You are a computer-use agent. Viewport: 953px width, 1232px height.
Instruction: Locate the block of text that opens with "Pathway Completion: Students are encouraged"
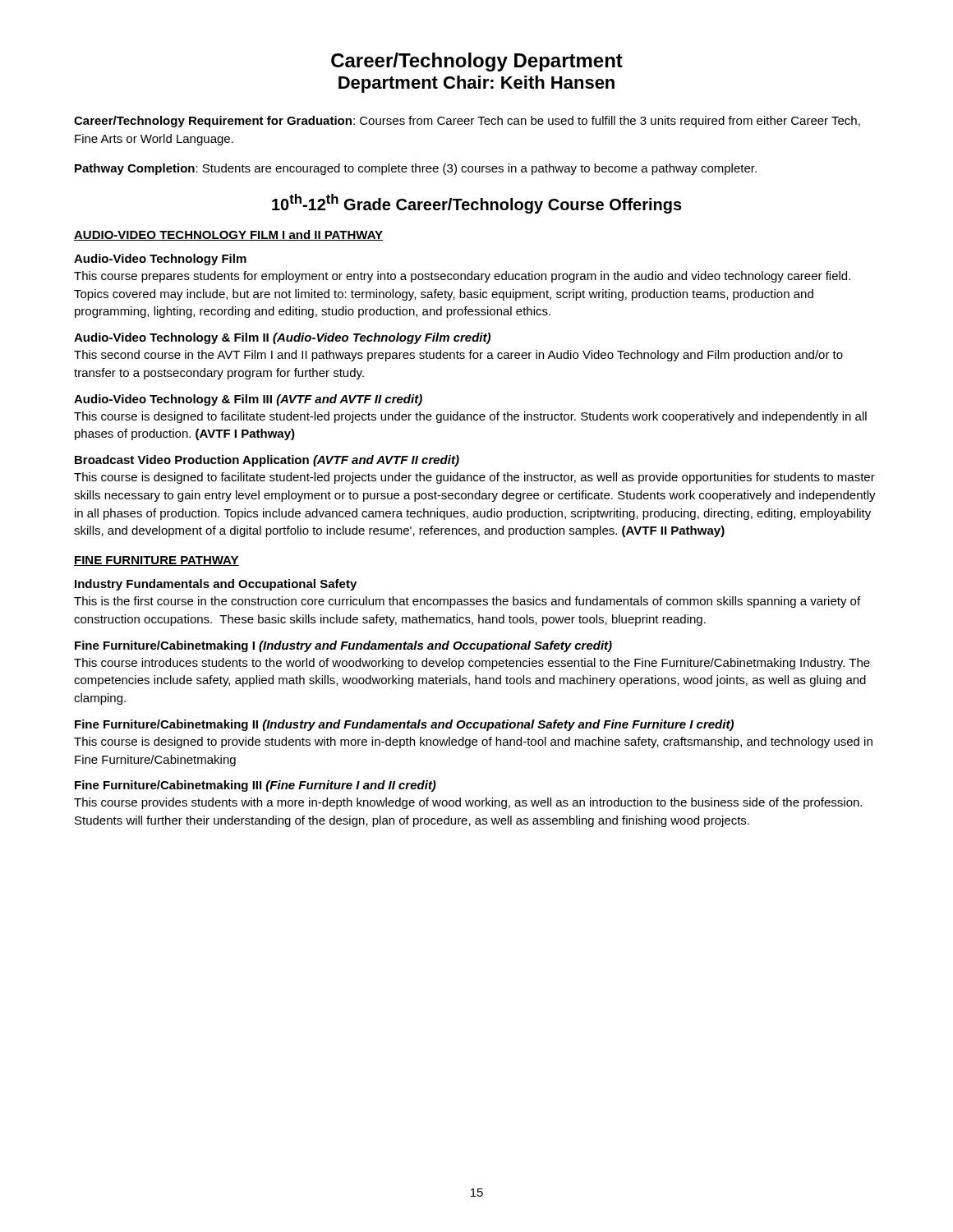(416, 168)
